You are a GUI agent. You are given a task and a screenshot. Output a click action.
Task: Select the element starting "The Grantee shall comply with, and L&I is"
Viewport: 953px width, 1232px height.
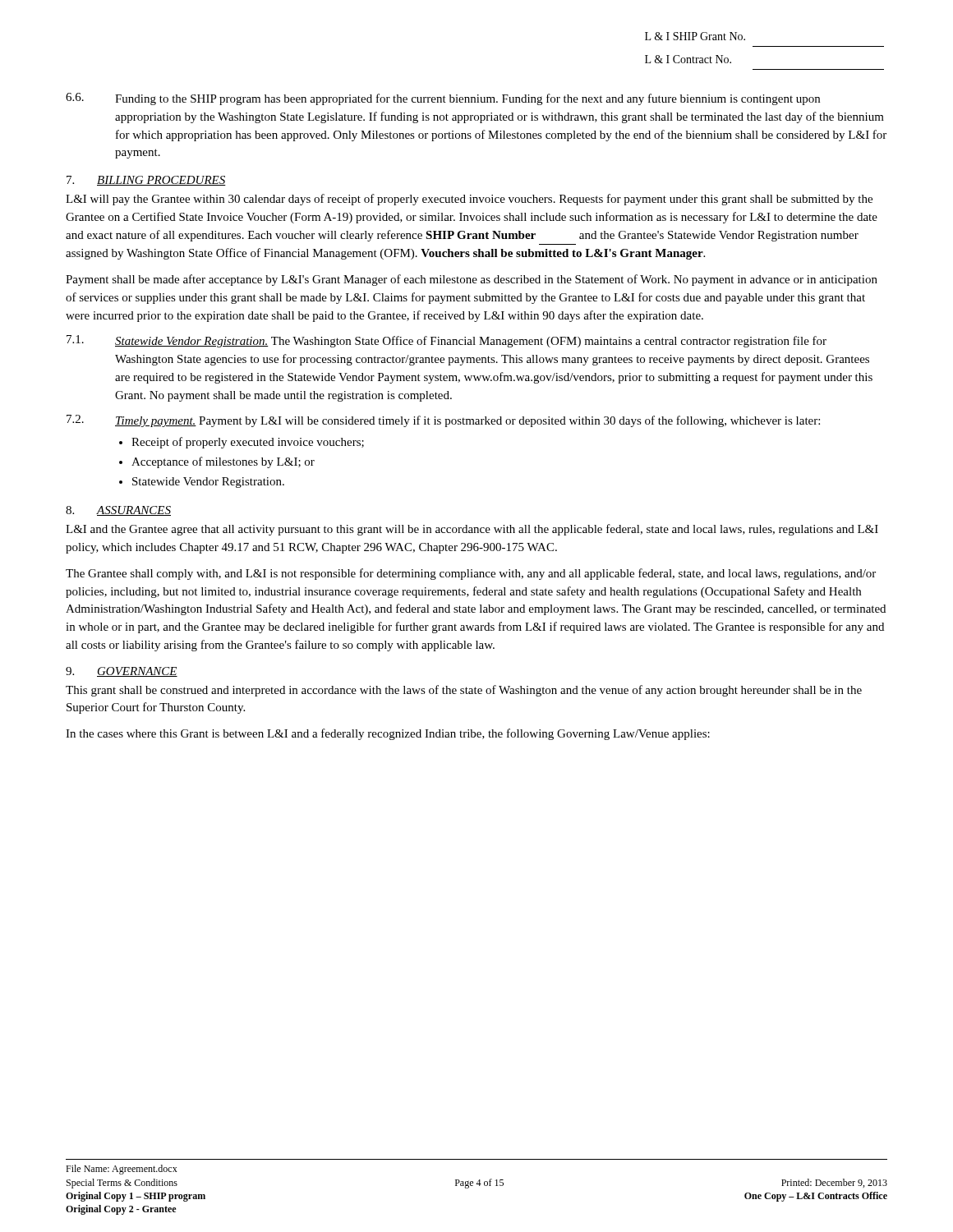coord(476,609)
